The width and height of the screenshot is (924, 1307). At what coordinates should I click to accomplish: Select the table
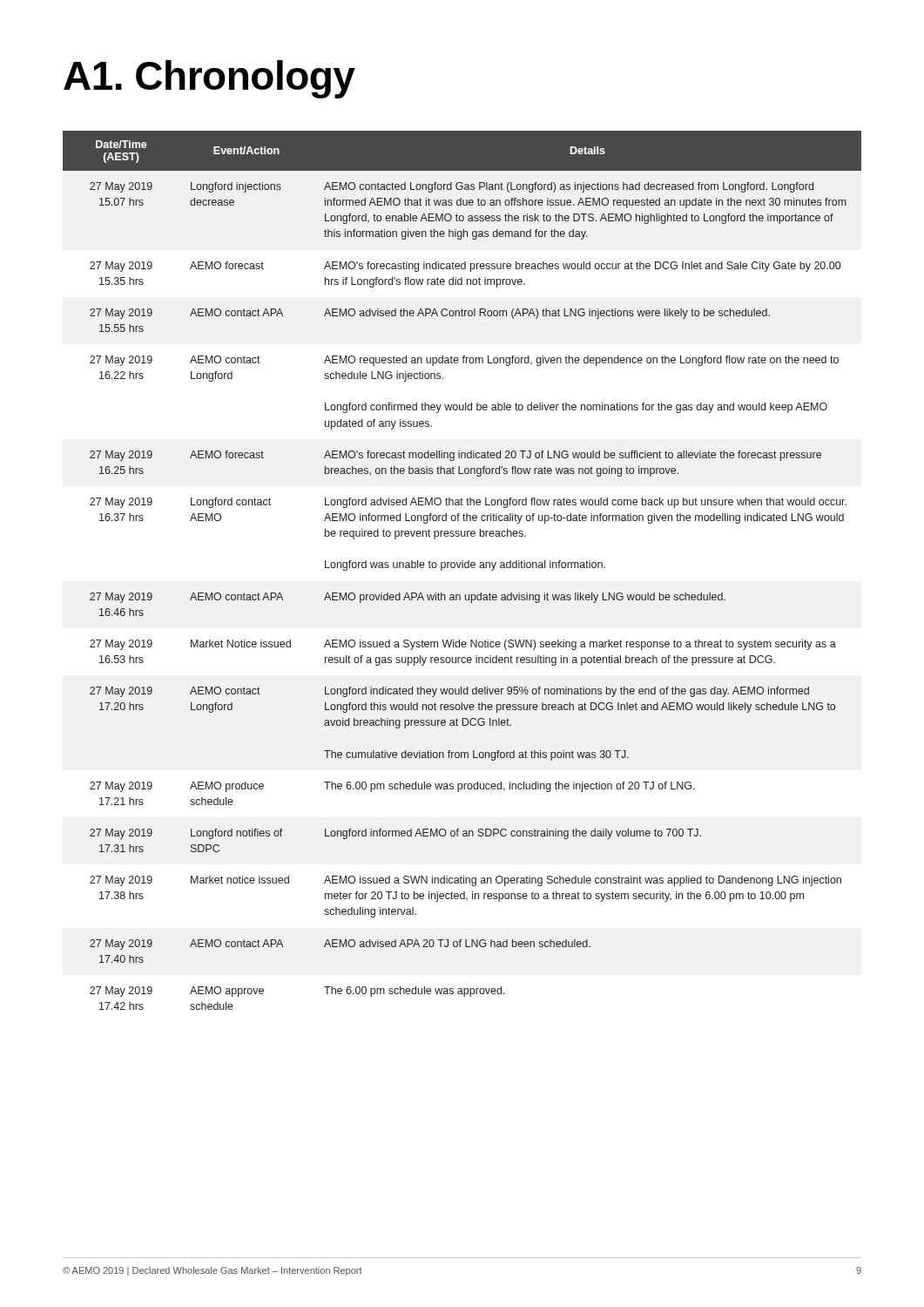(x=462, y=576)
